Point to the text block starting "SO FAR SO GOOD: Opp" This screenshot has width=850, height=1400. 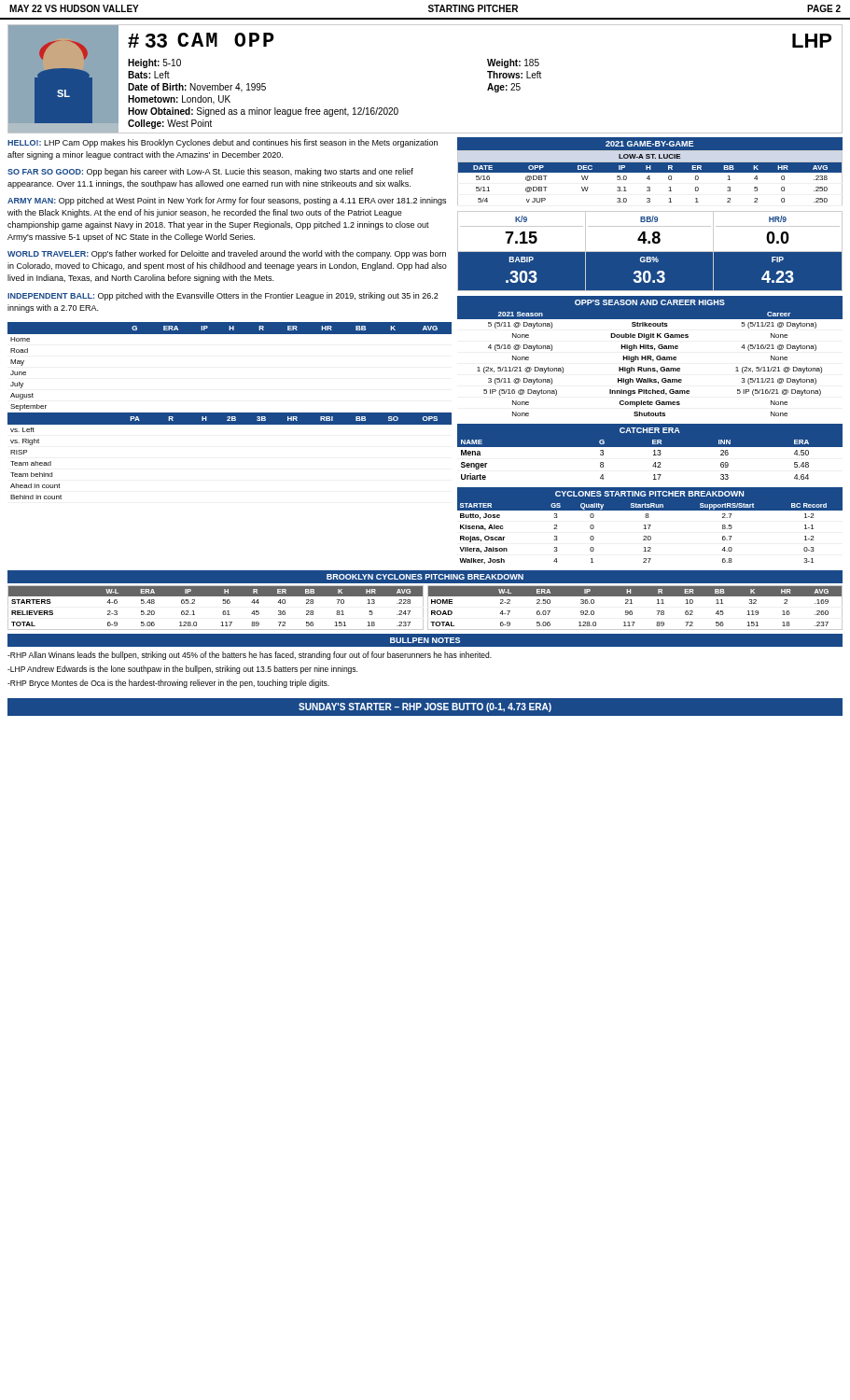pos(210,178)
